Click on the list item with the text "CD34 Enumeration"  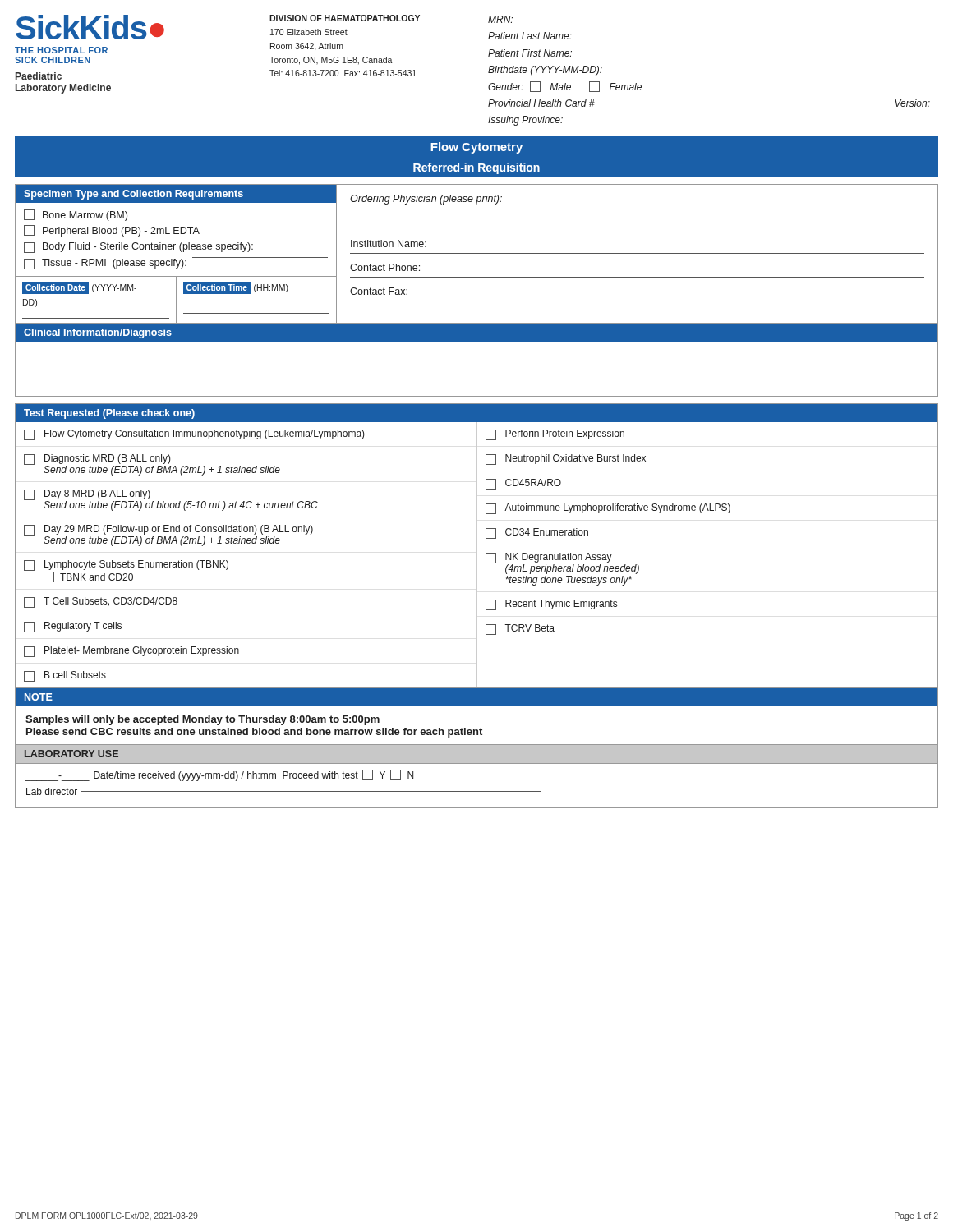[x=537, y=532]
